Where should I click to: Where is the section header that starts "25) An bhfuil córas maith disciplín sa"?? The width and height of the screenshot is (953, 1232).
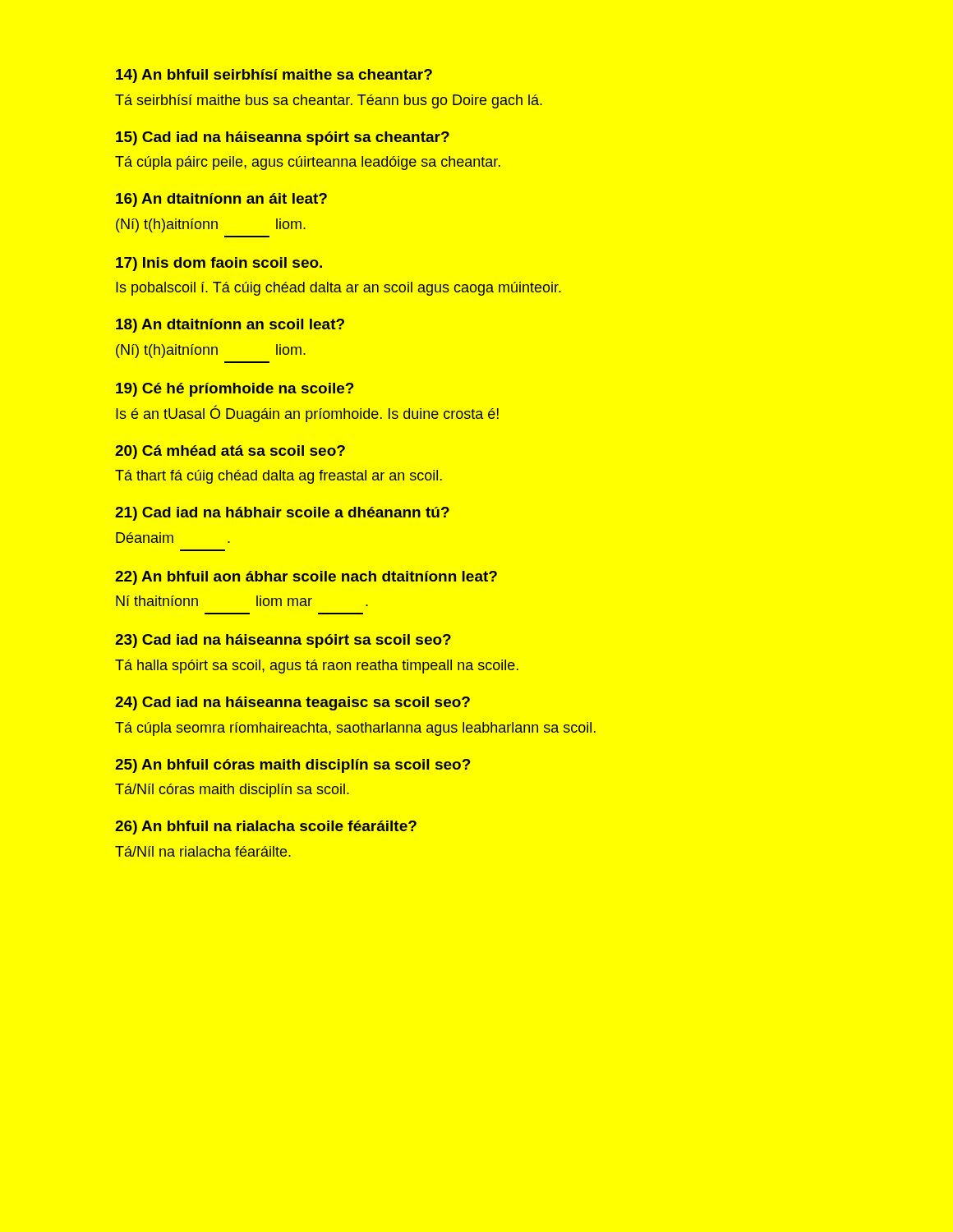point(293,764)
